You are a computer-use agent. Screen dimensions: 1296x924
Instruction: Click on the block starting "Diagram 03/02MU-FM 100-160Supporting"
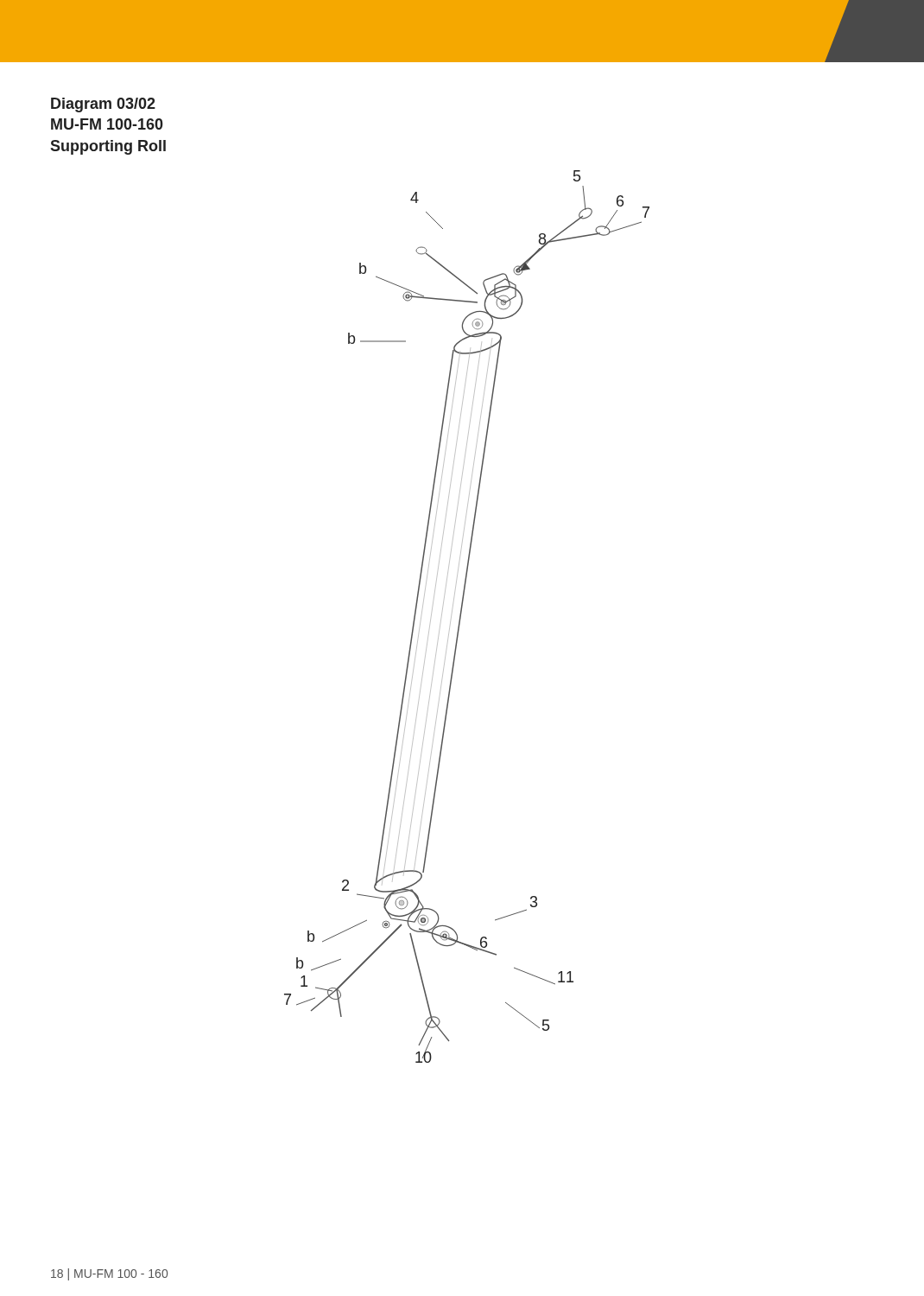(136, 125)
